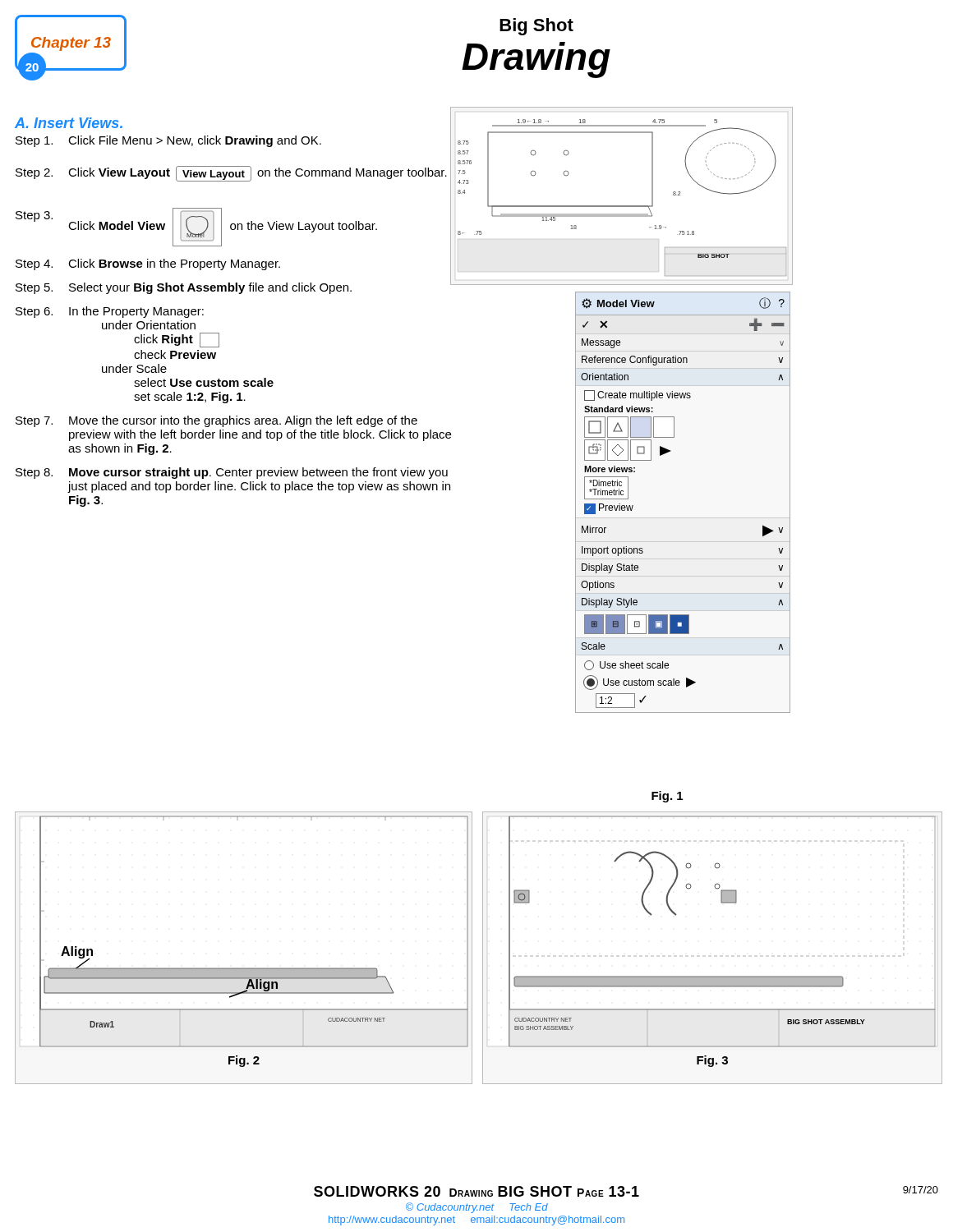Select the block starting "Fig. 2"

pos(244,1060)
